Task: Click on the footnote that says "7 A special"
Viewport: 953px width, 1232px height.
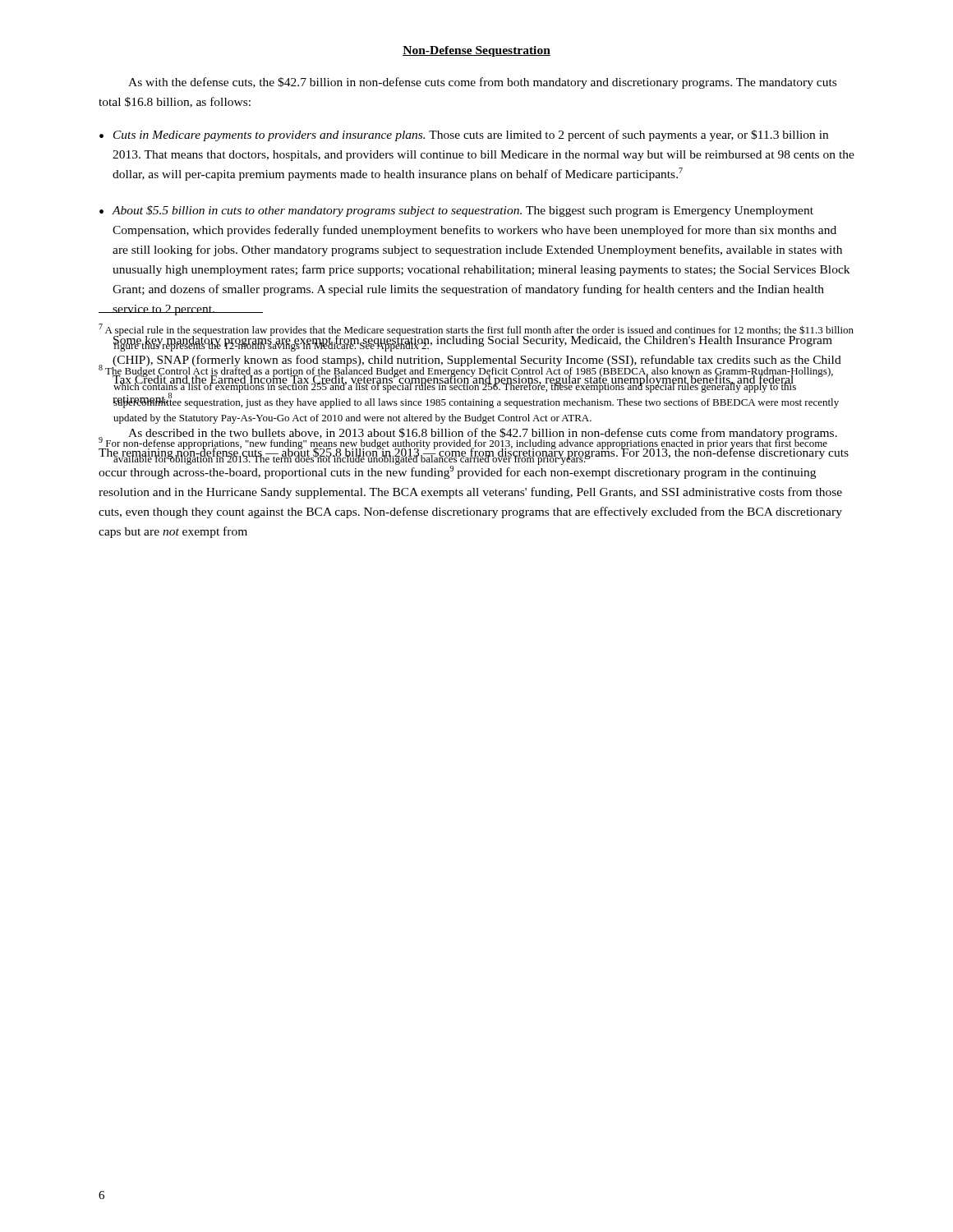Action: click(476, 337)
